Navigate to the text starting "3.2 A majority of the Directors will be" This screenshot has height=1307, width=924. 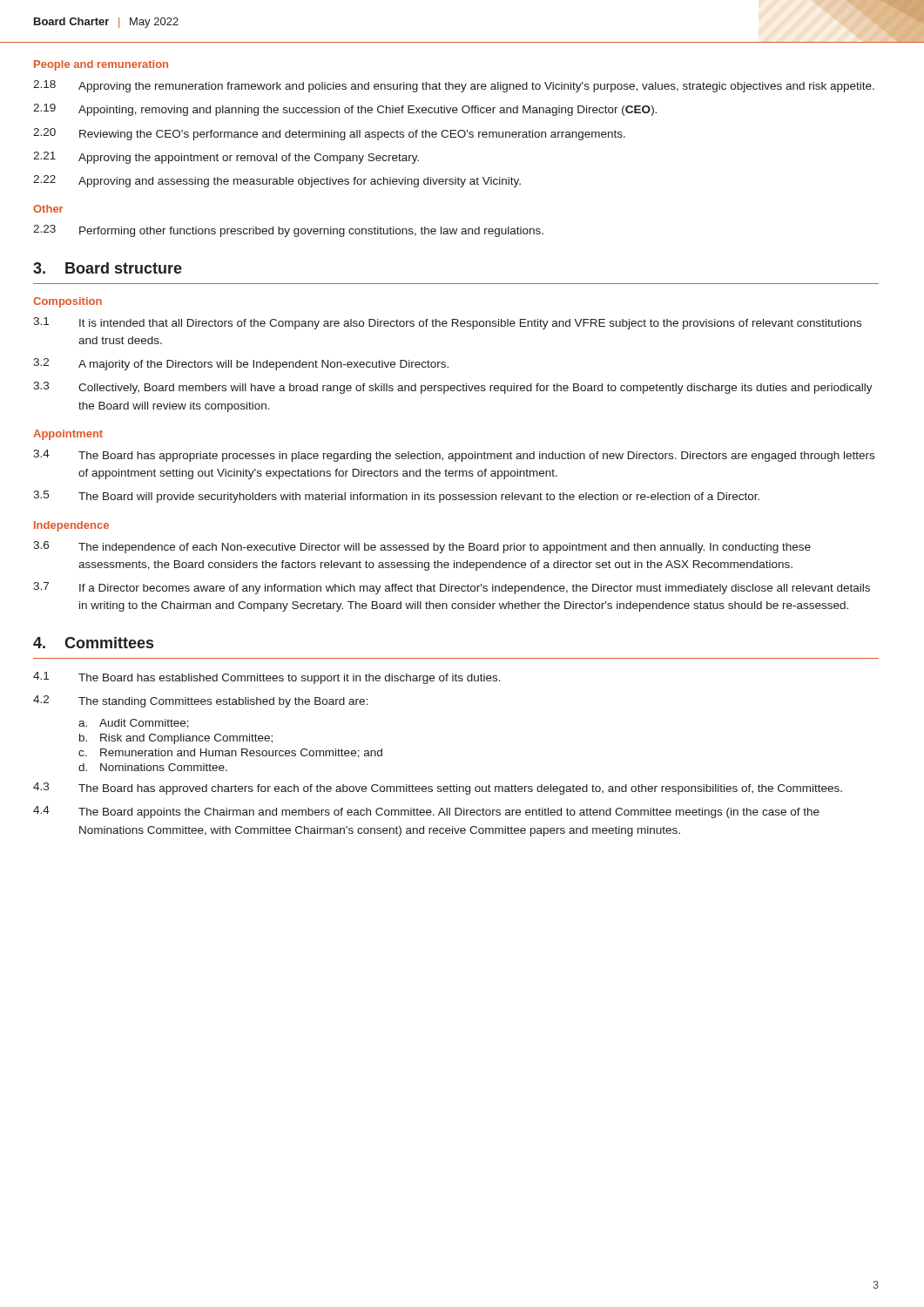(456, 364)
